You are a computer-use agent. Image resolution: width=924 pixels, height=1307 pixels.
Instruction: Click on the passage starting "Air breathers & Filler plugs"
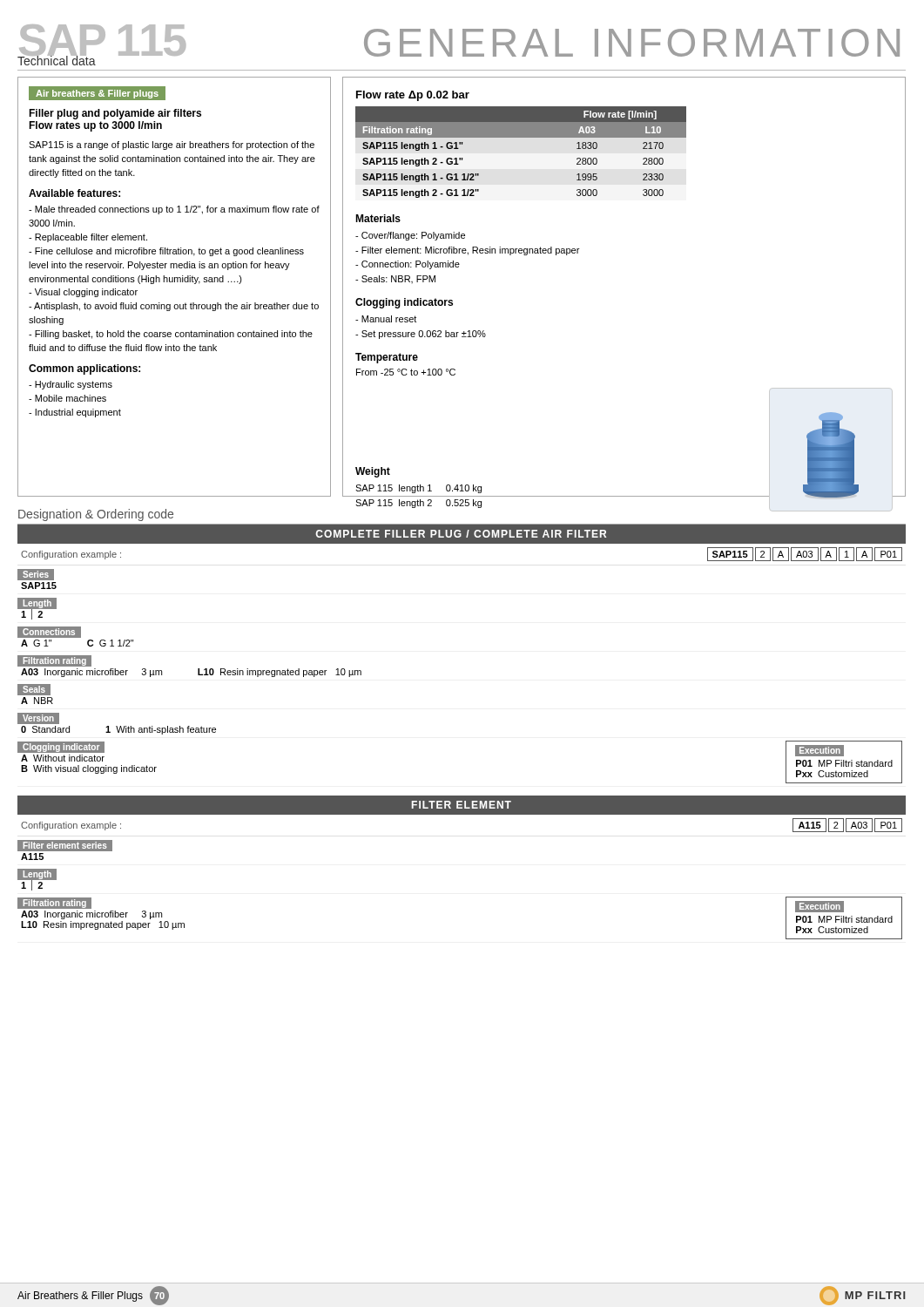coord(97,93)
